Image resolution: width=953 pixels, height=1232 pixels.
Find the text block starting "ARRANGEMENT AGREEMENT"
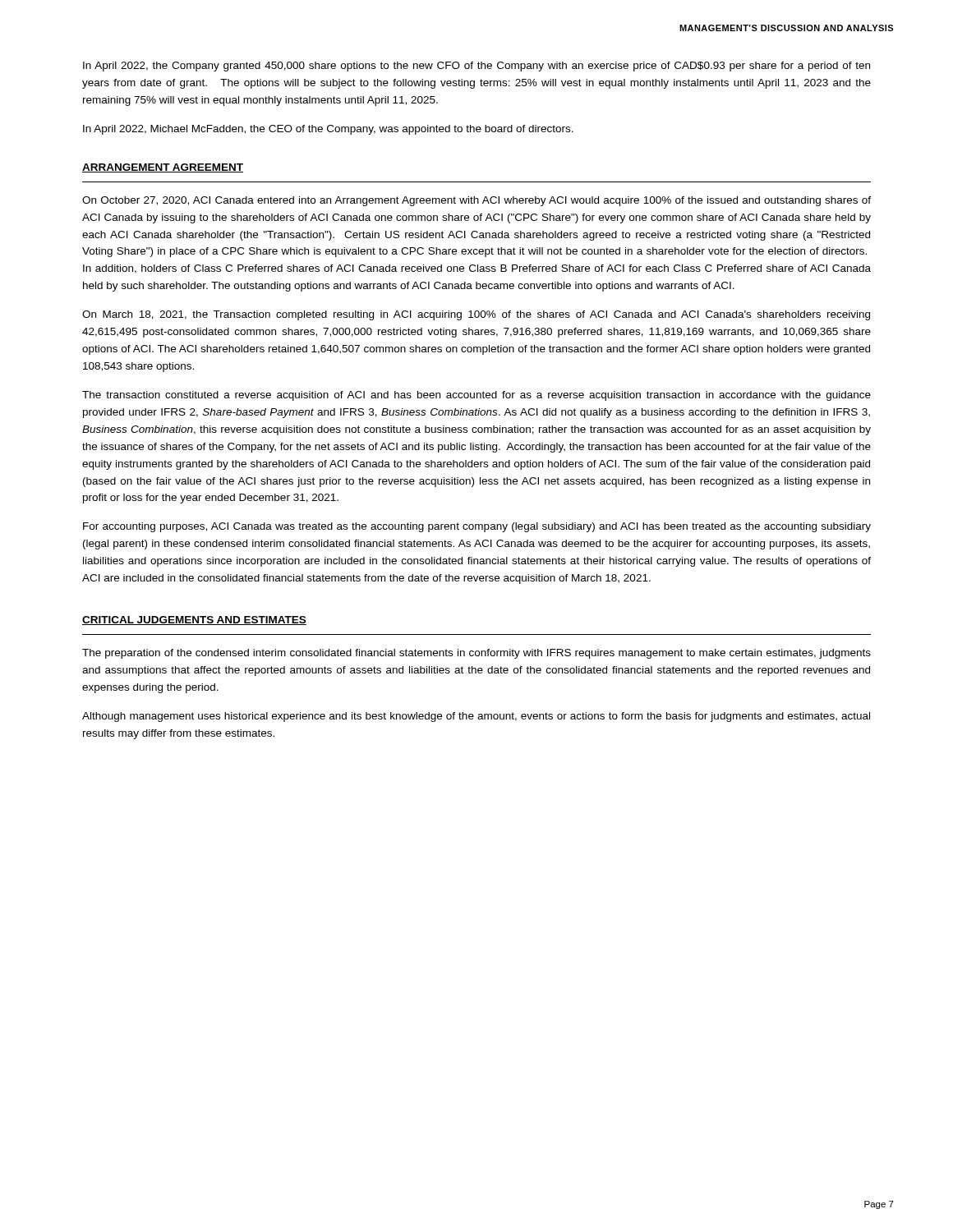pyautogui.click(x=163, y=167)
